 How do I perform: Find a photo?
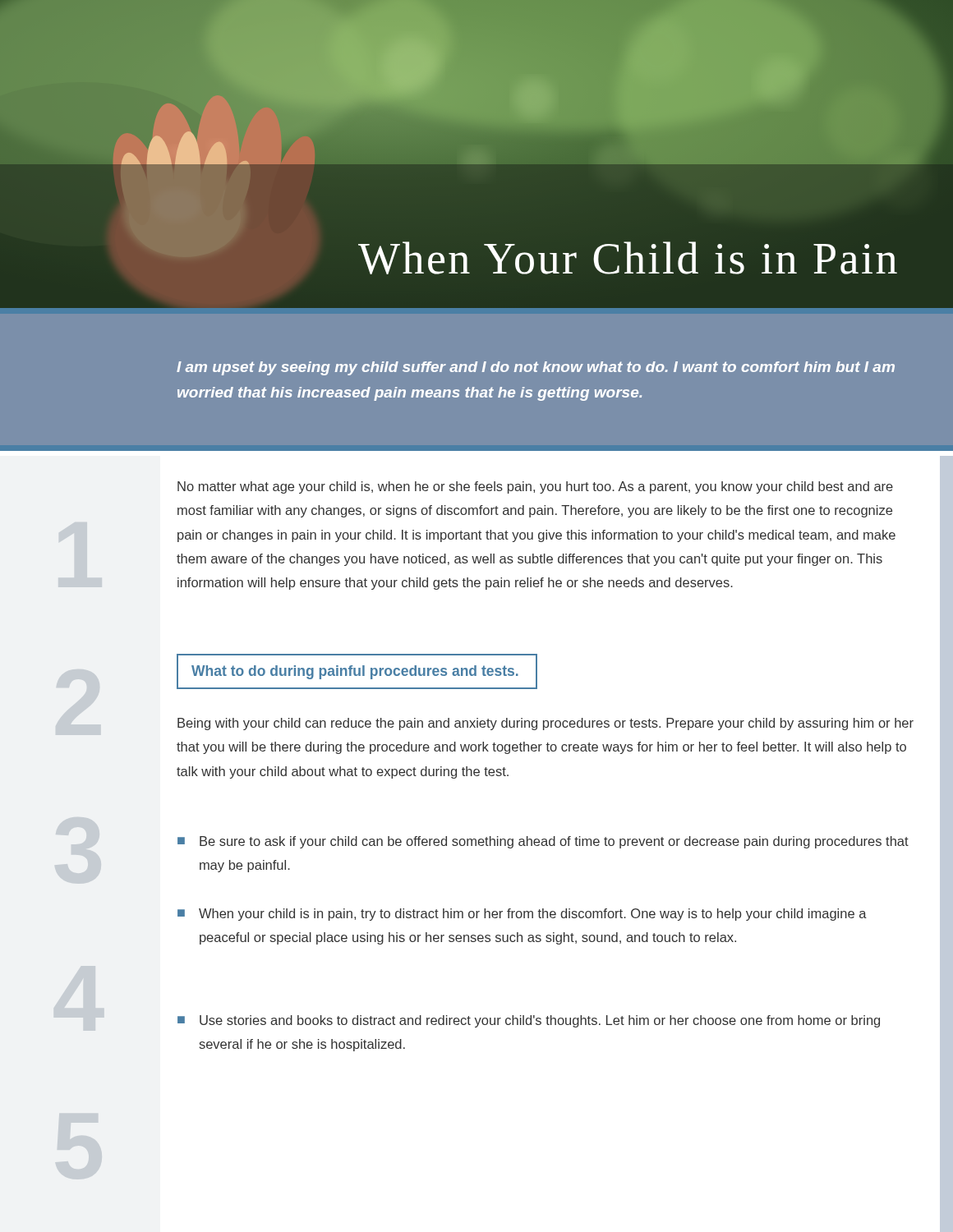[x=476, y=156]
